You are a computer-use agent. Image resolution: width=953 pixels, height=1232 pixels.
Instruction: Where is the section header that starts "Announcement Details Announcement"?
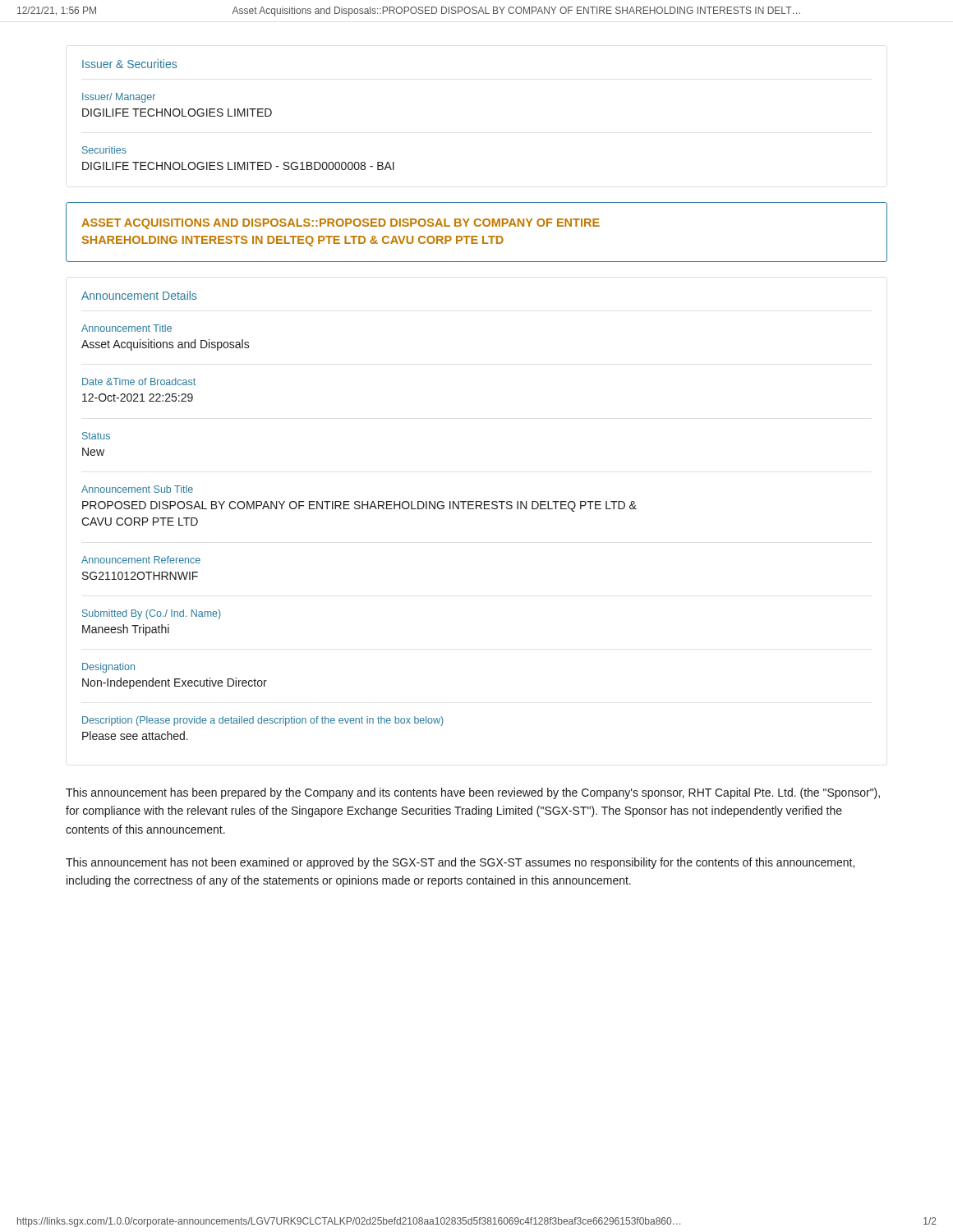pos(476,517)
